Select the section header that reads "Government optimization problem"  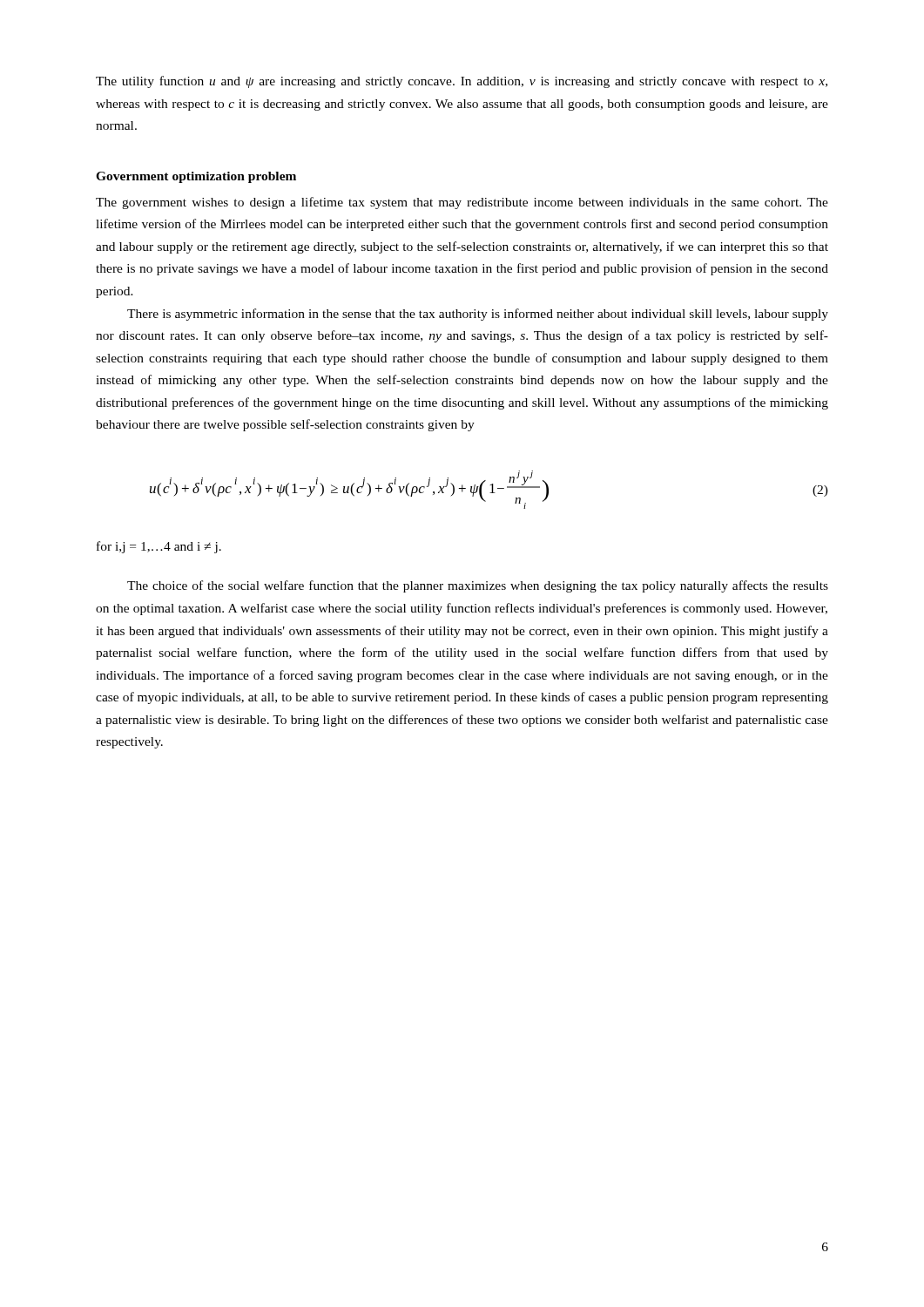pyautogui.click(x=196, y=175)
